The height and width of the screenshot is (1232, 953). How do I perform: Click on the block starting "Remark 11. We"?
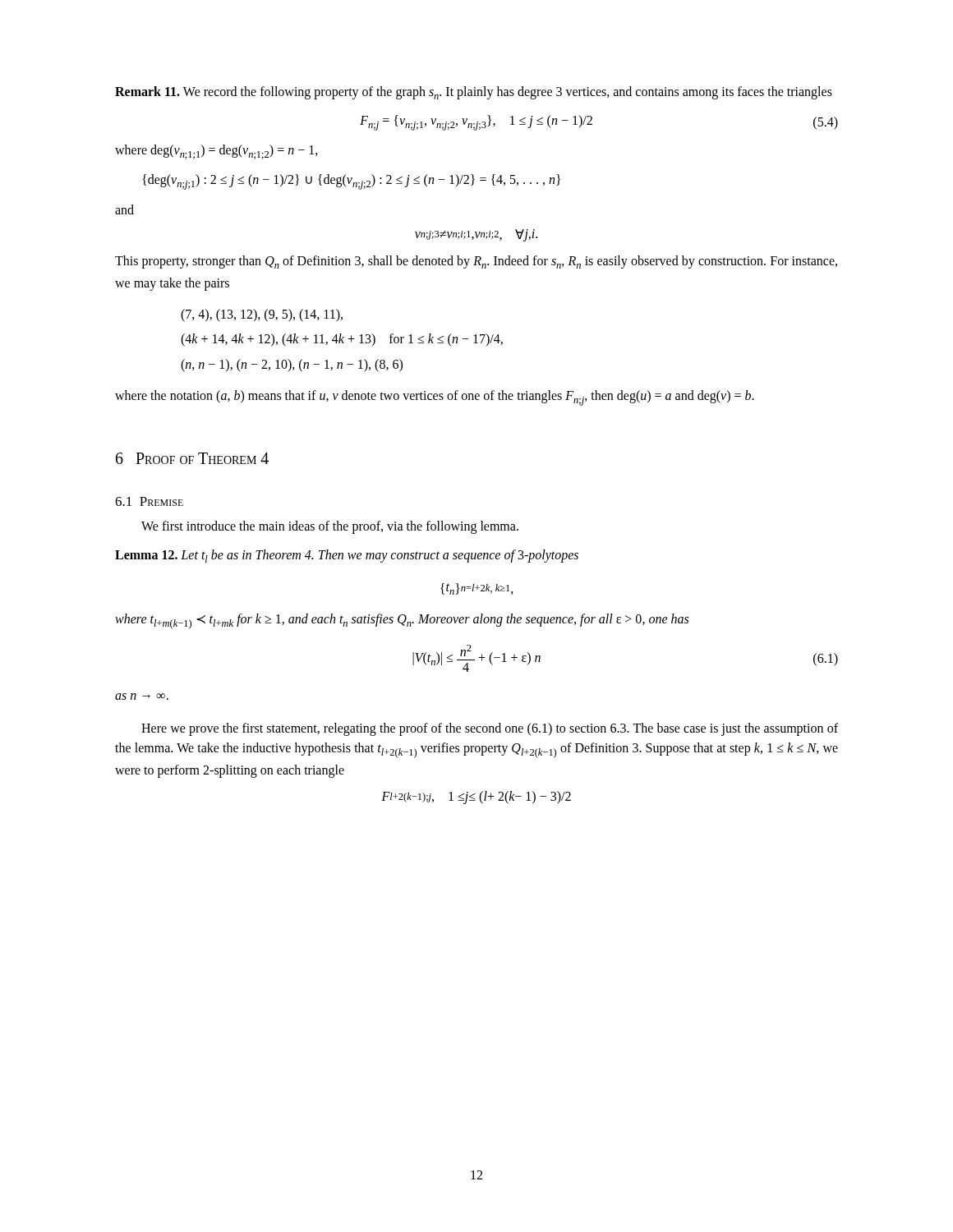pyautogui.click(x=474, y=93)
